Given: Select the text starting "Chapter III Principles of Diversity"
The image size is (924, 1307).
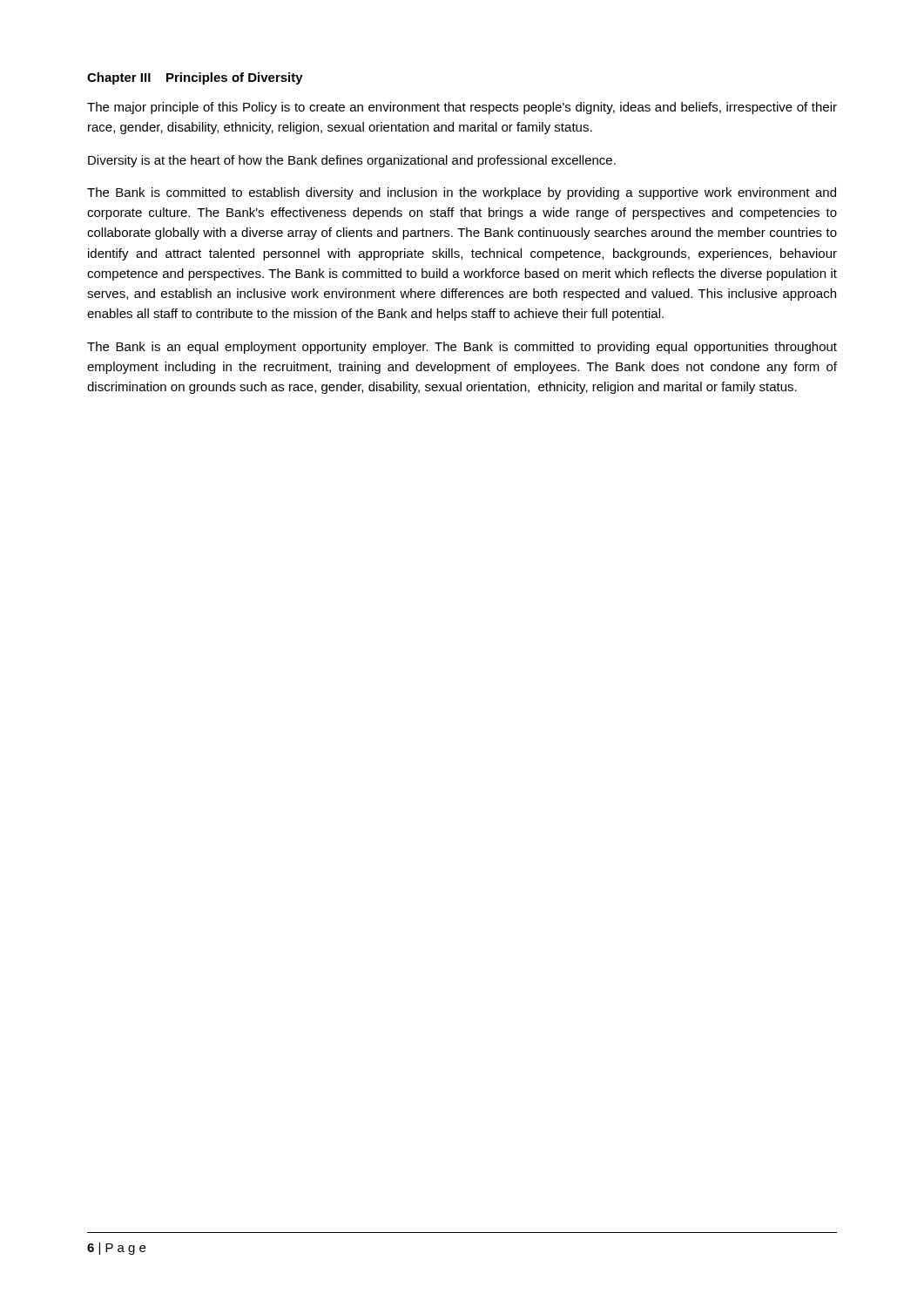Looking at the screenshot, I should pos(195,77).
